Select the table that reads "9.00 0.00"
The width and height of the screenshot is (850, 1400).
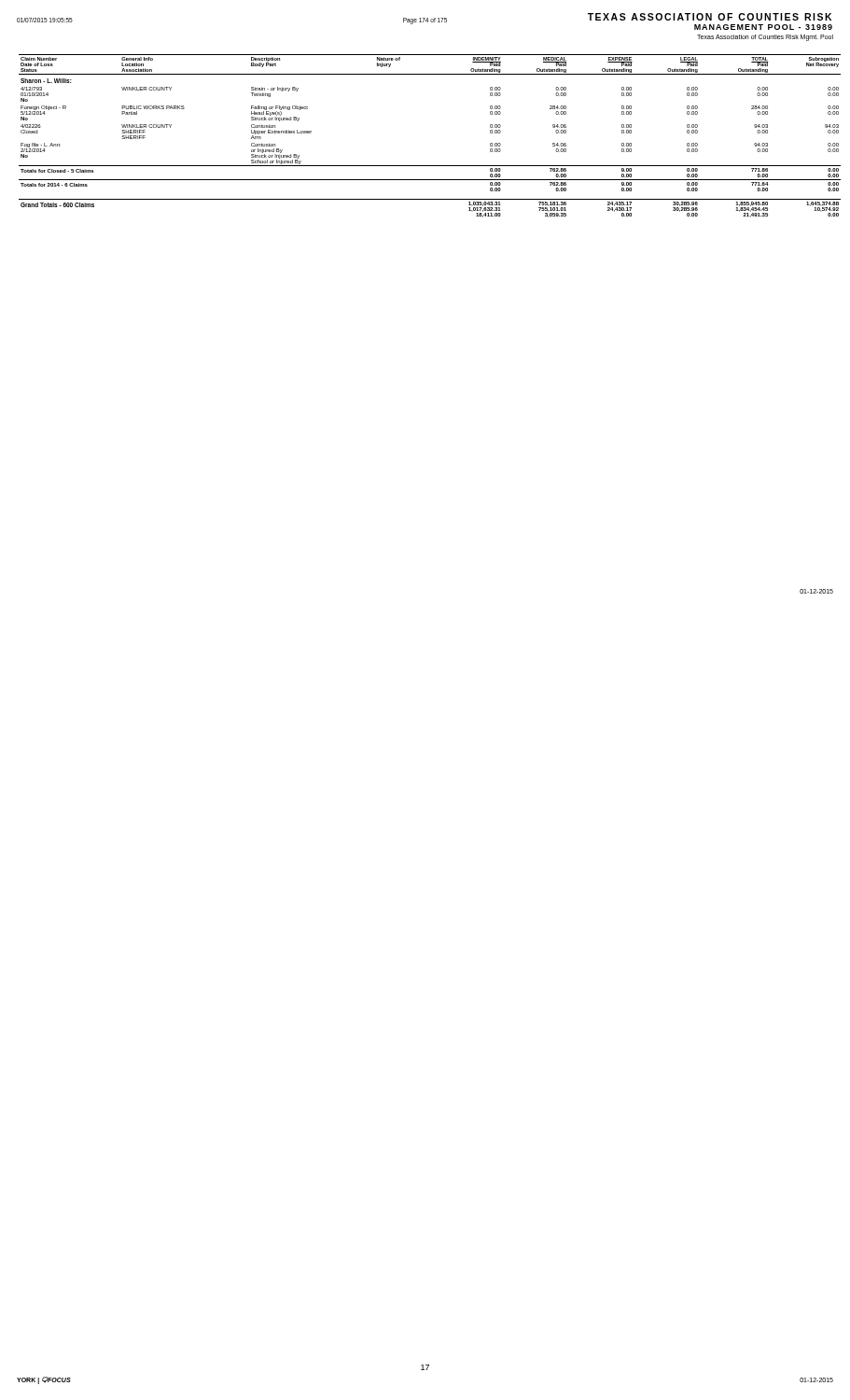[430, 136]
